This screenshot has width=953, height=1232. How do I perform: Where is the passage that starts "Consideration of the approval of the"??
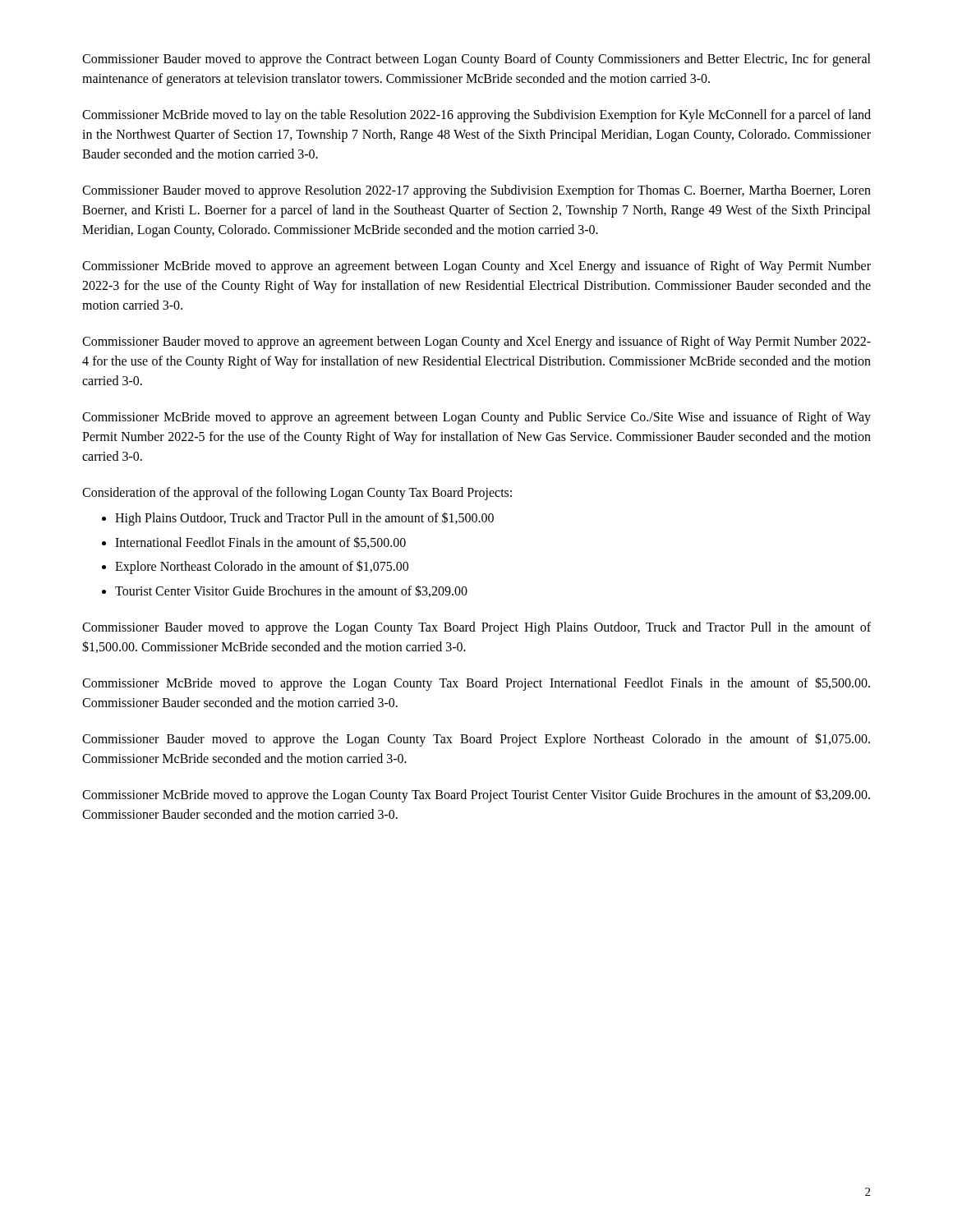[298, 492]
